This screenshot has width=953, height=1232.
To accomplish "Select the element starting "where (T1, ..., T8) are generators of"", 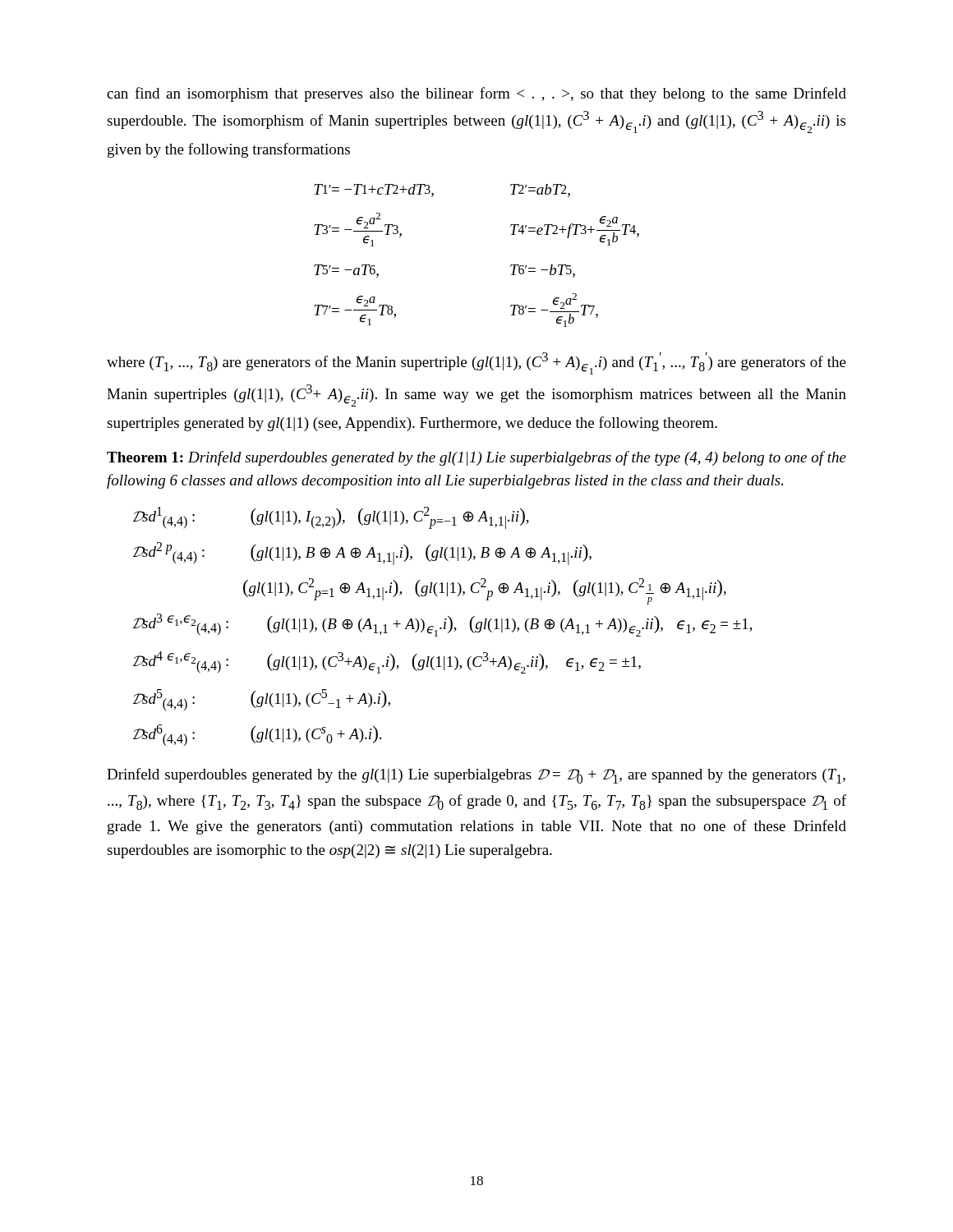I will (x=476, y=391).
